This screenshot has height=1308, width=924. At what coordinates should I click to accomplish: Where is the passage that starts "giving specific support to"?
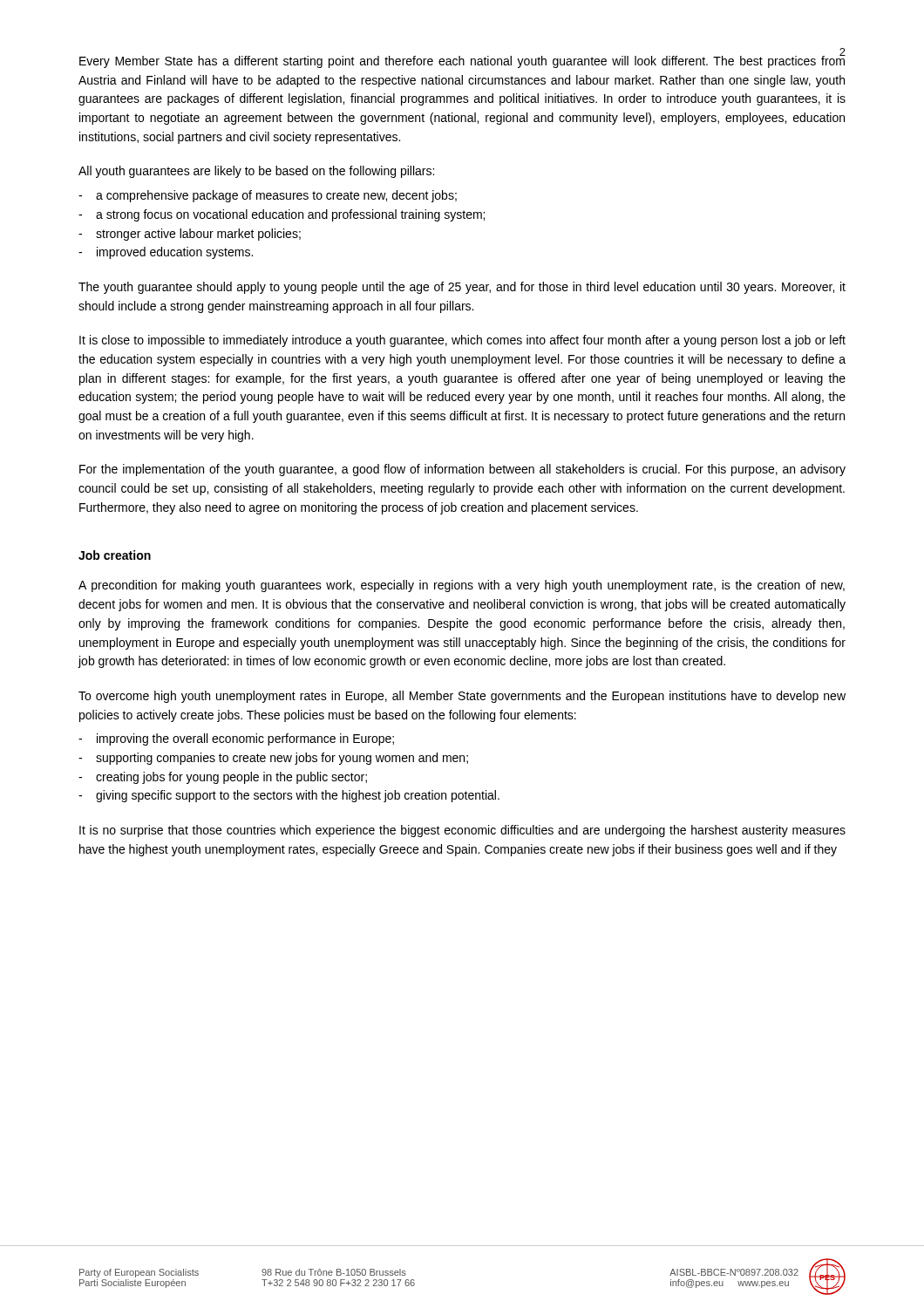298,796
